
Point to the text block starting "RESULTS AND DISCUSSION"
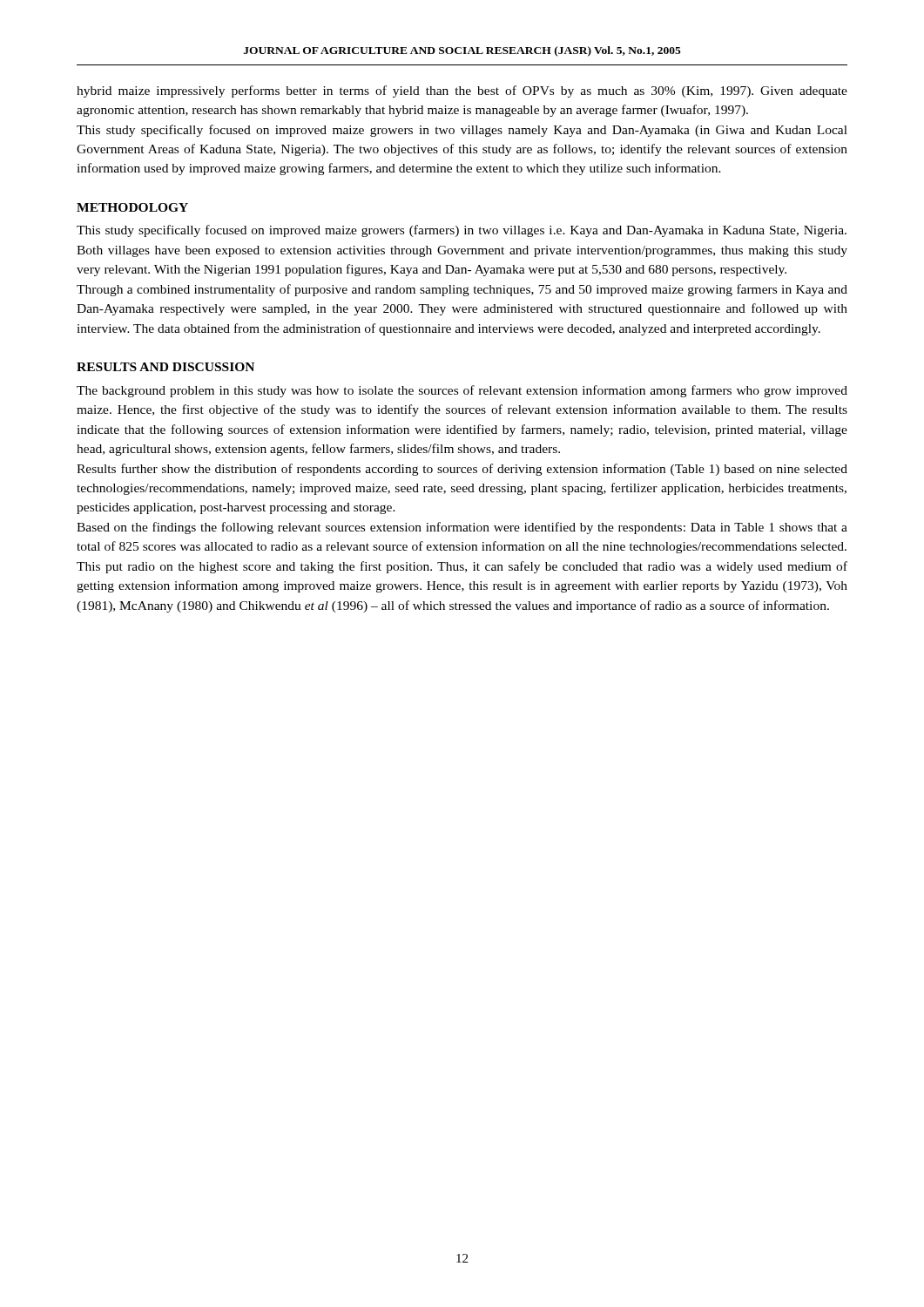[166, 367]
